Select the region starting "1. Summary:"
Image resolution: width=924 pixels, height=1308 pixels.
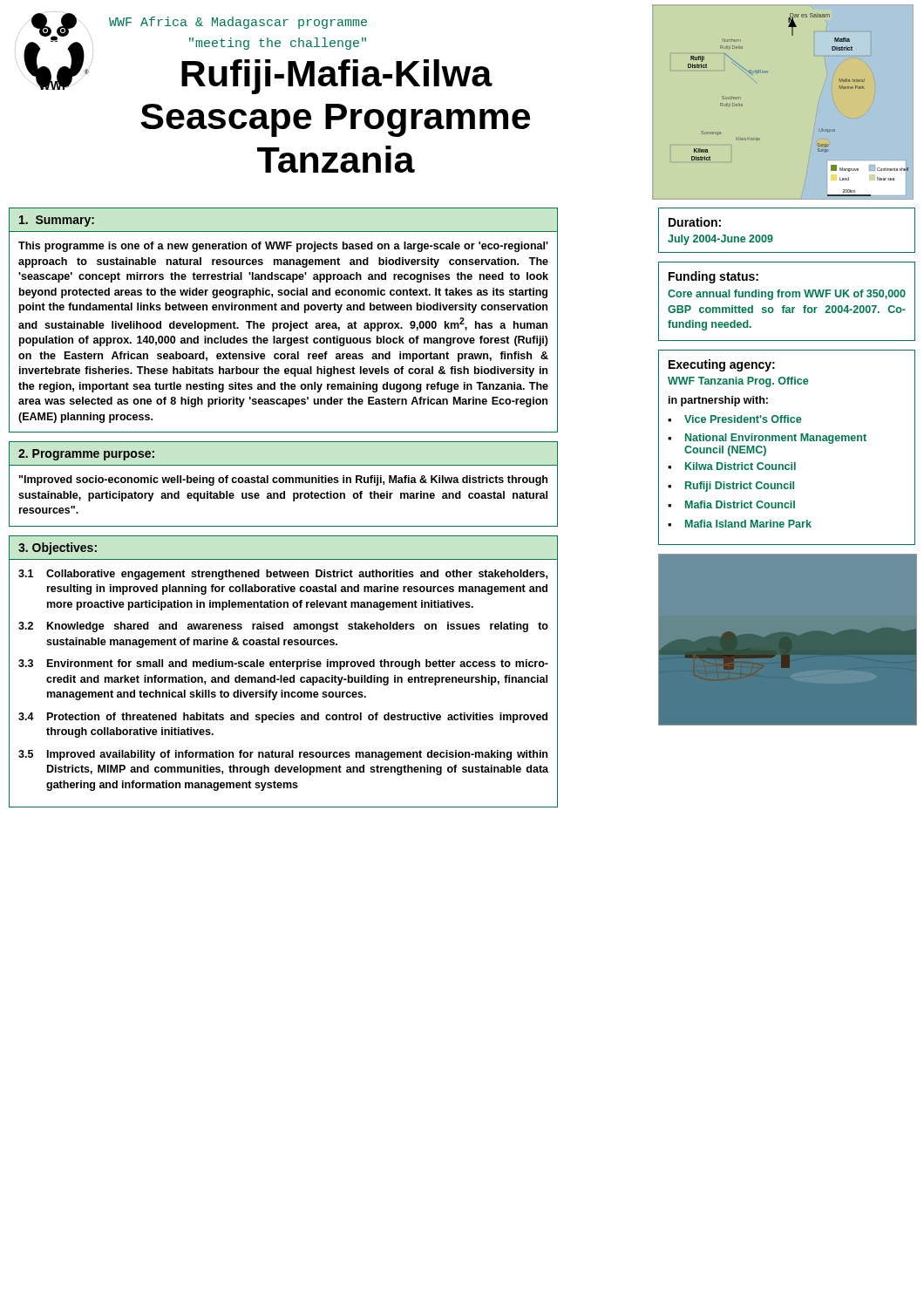pos(57,220)
